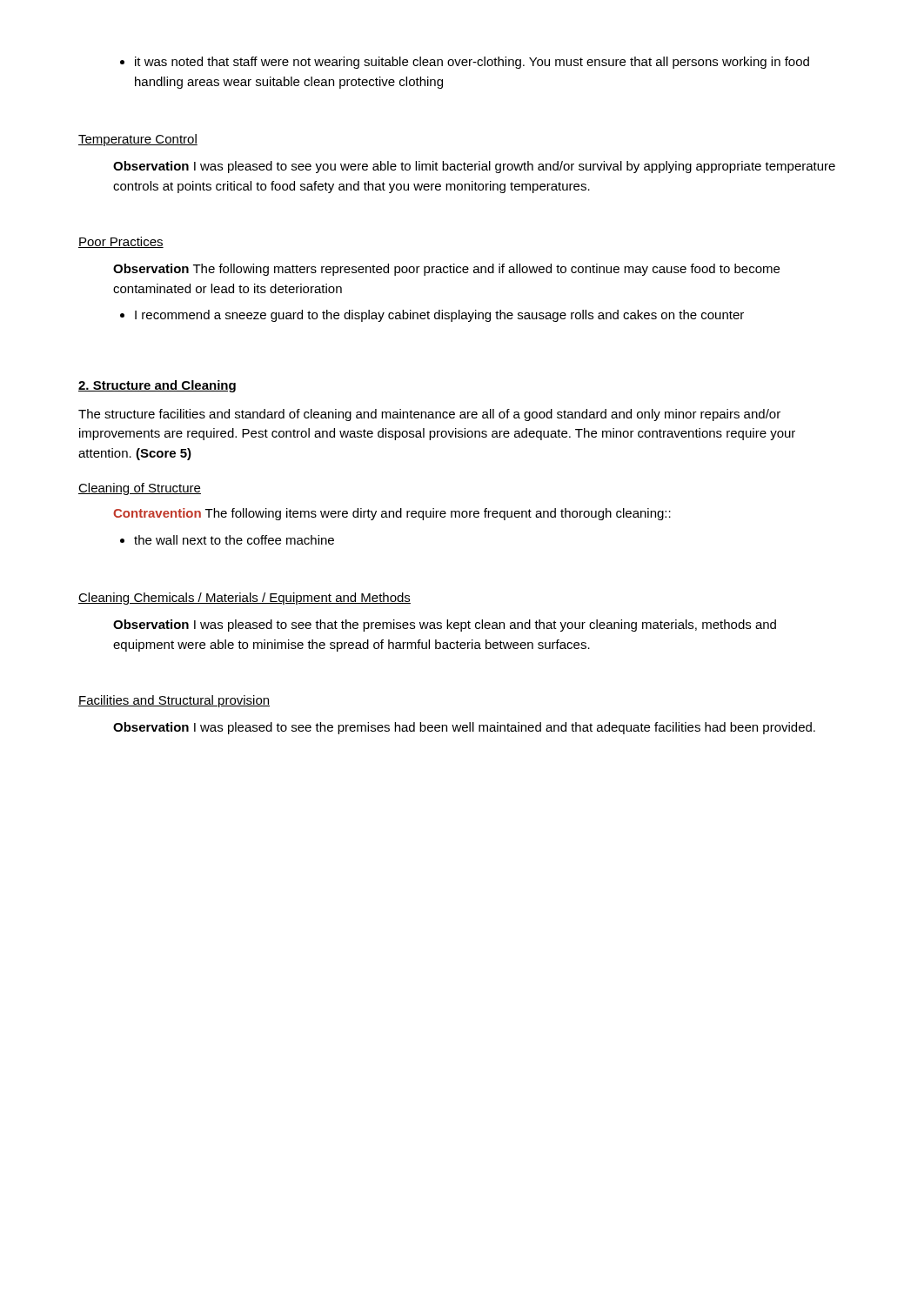Click on the text block that reads "Observation I was pleased to see the premises"
The width and height of the screenshot is (924, 1305).
(x=475, y=728)
